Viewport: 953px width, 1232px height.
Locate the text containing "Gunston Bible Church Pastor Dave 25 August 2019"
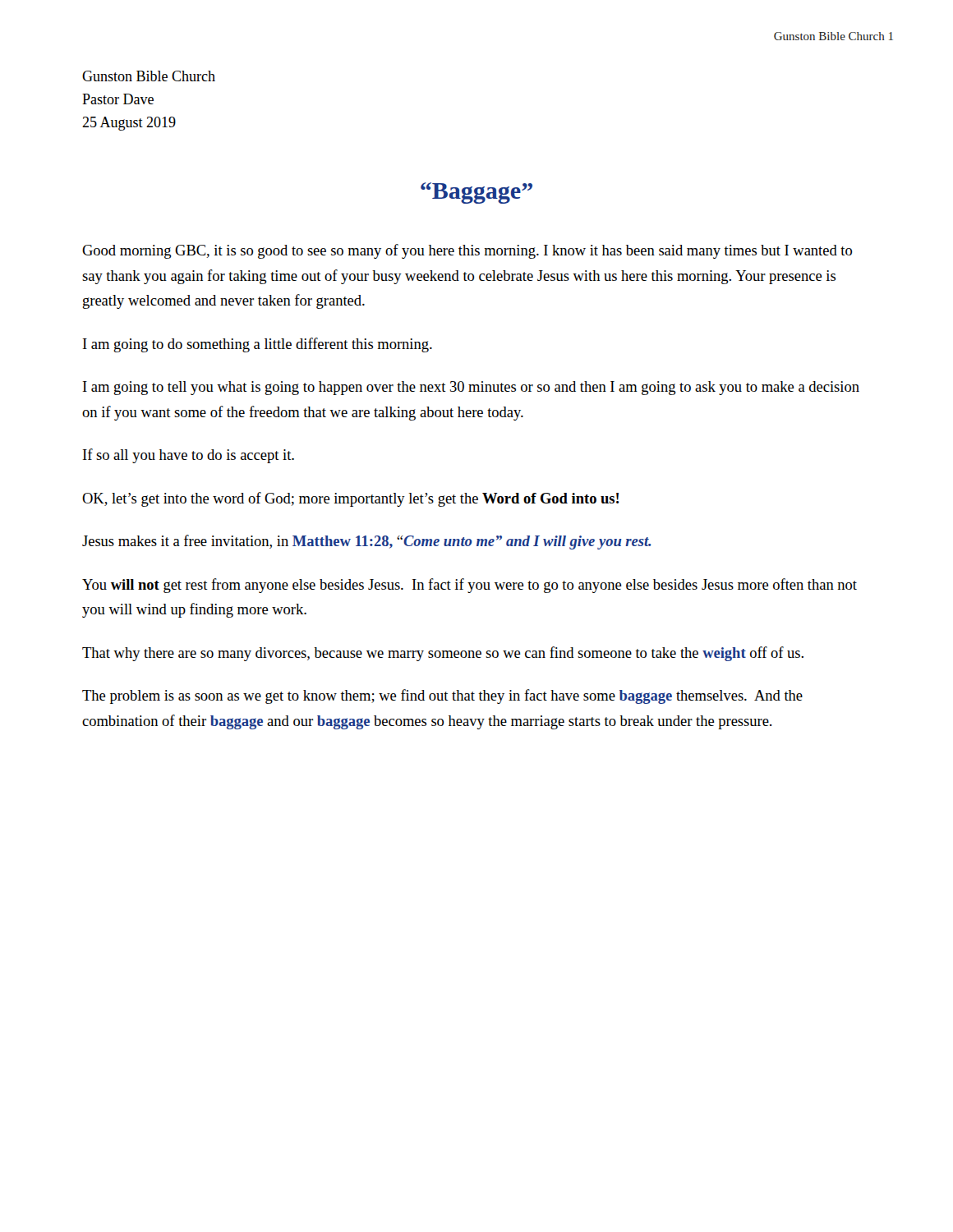[149, 99]
